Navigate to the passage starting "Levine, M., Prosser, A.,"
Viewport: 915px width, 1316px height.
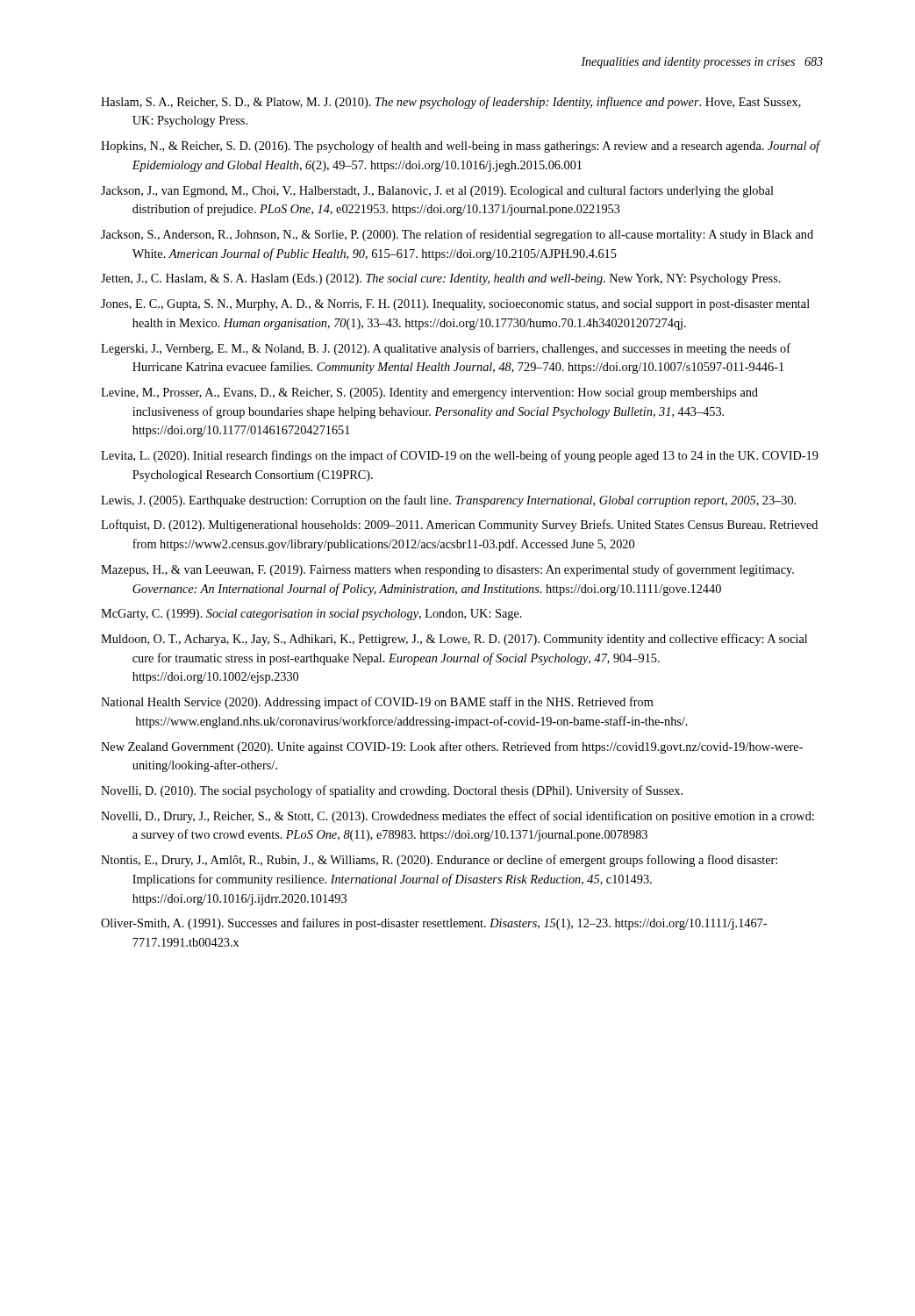(429, 411)
